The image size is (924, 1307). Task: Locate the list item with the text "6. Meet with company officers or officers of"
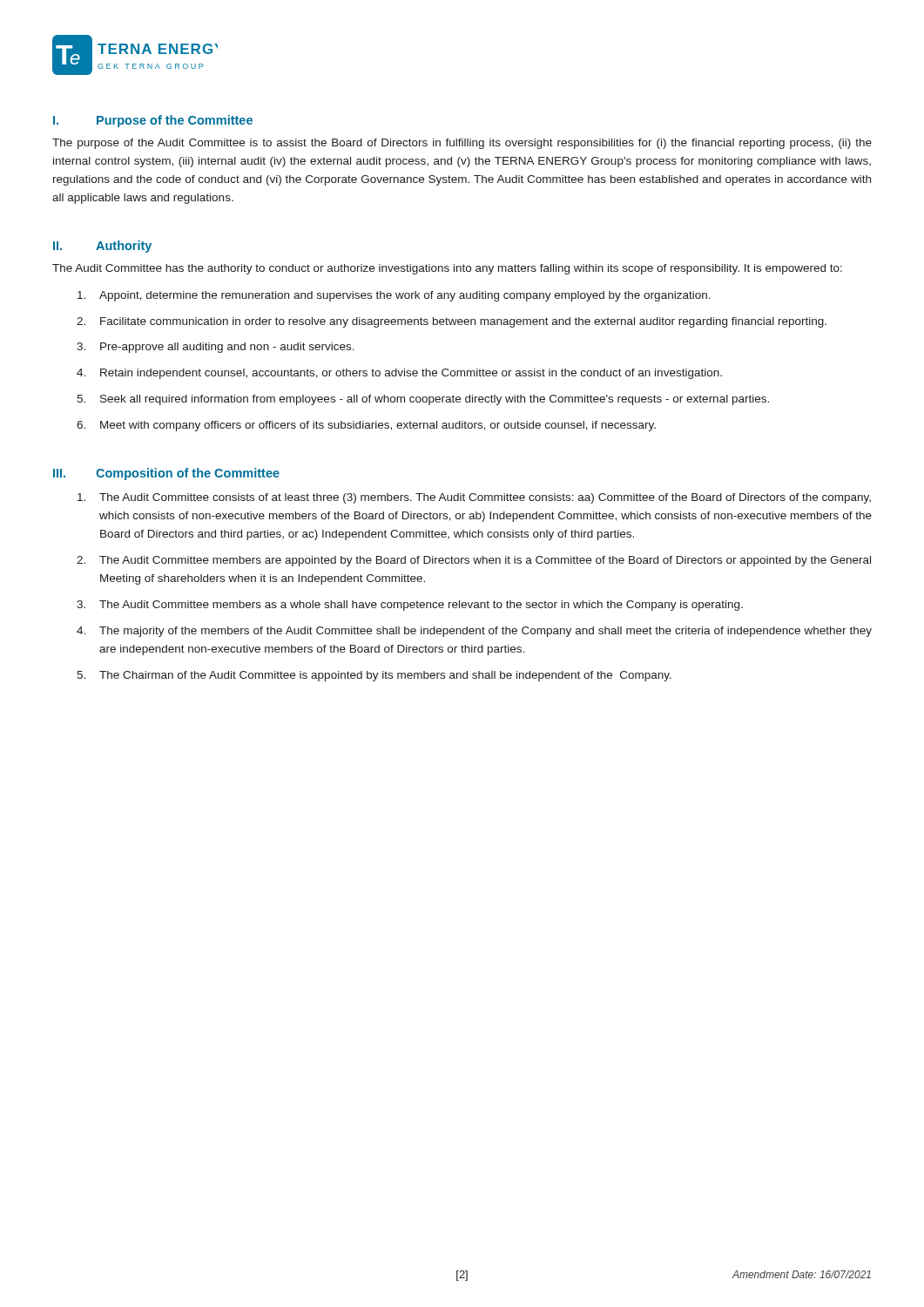tap(474, 426)
